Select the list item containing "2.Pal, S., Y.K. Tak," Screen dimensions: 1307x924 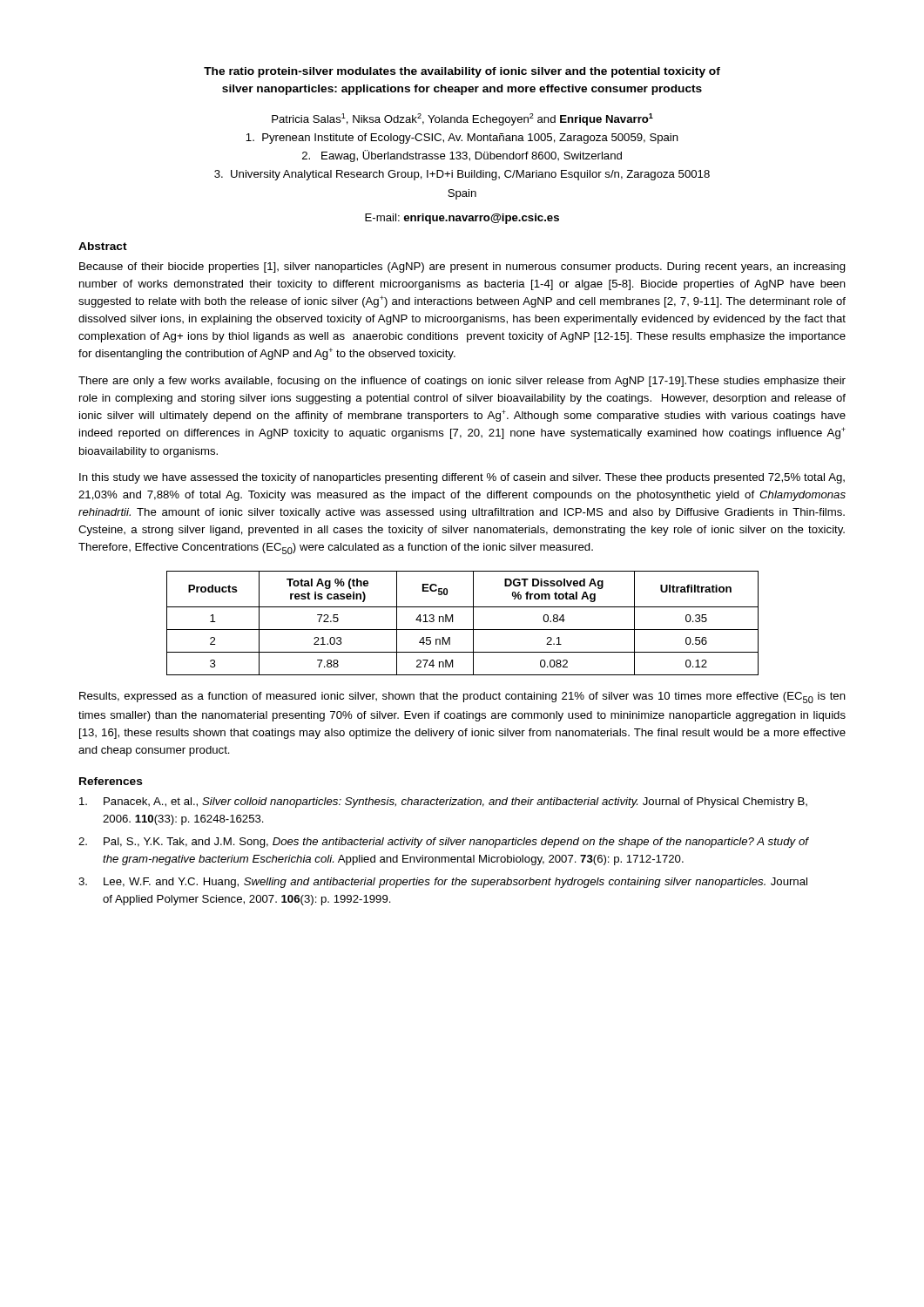click(x=462, y=851)
